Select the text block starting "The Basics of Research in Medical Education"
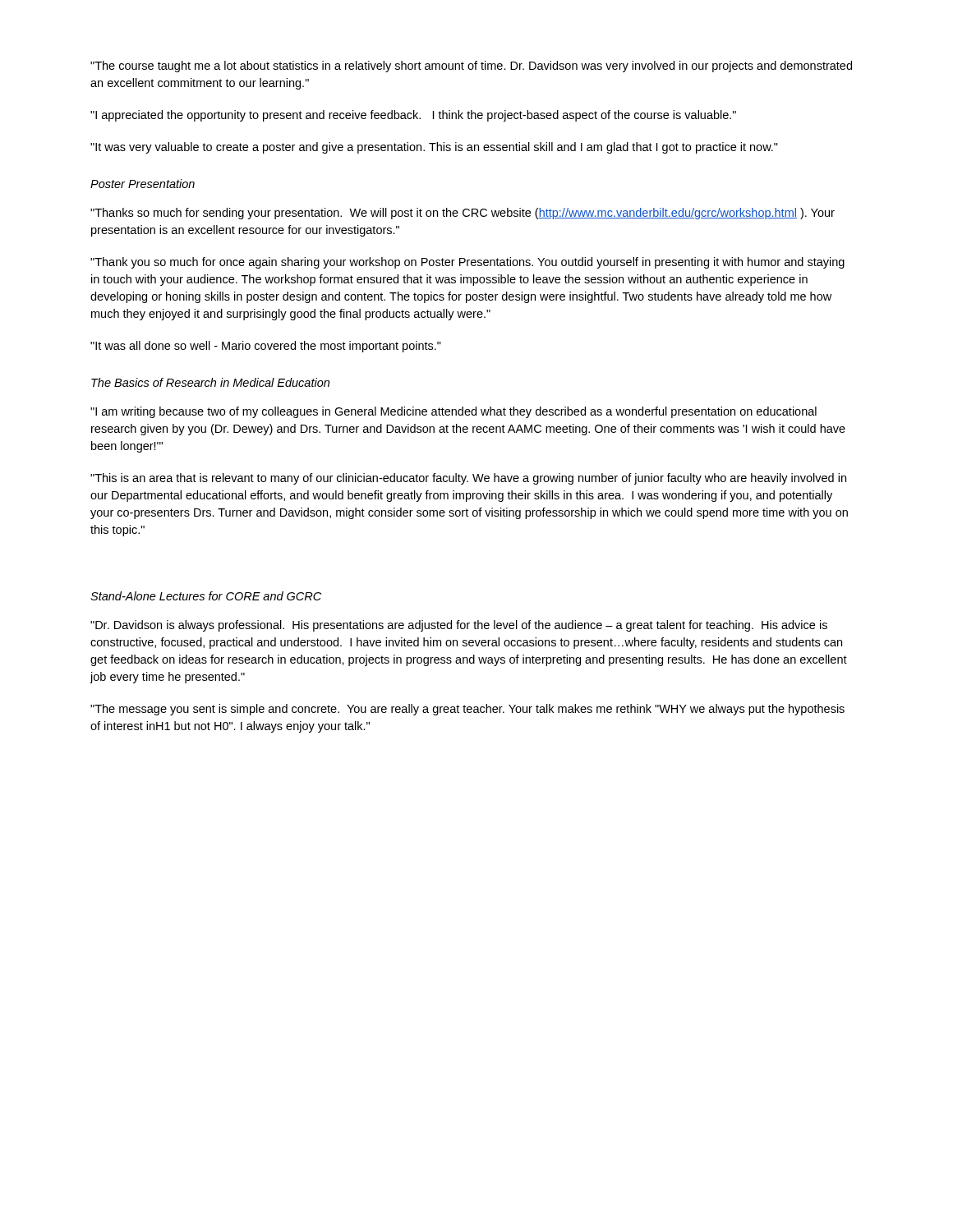The width and height of the screenshot is (953, 1232). (210, 383)
